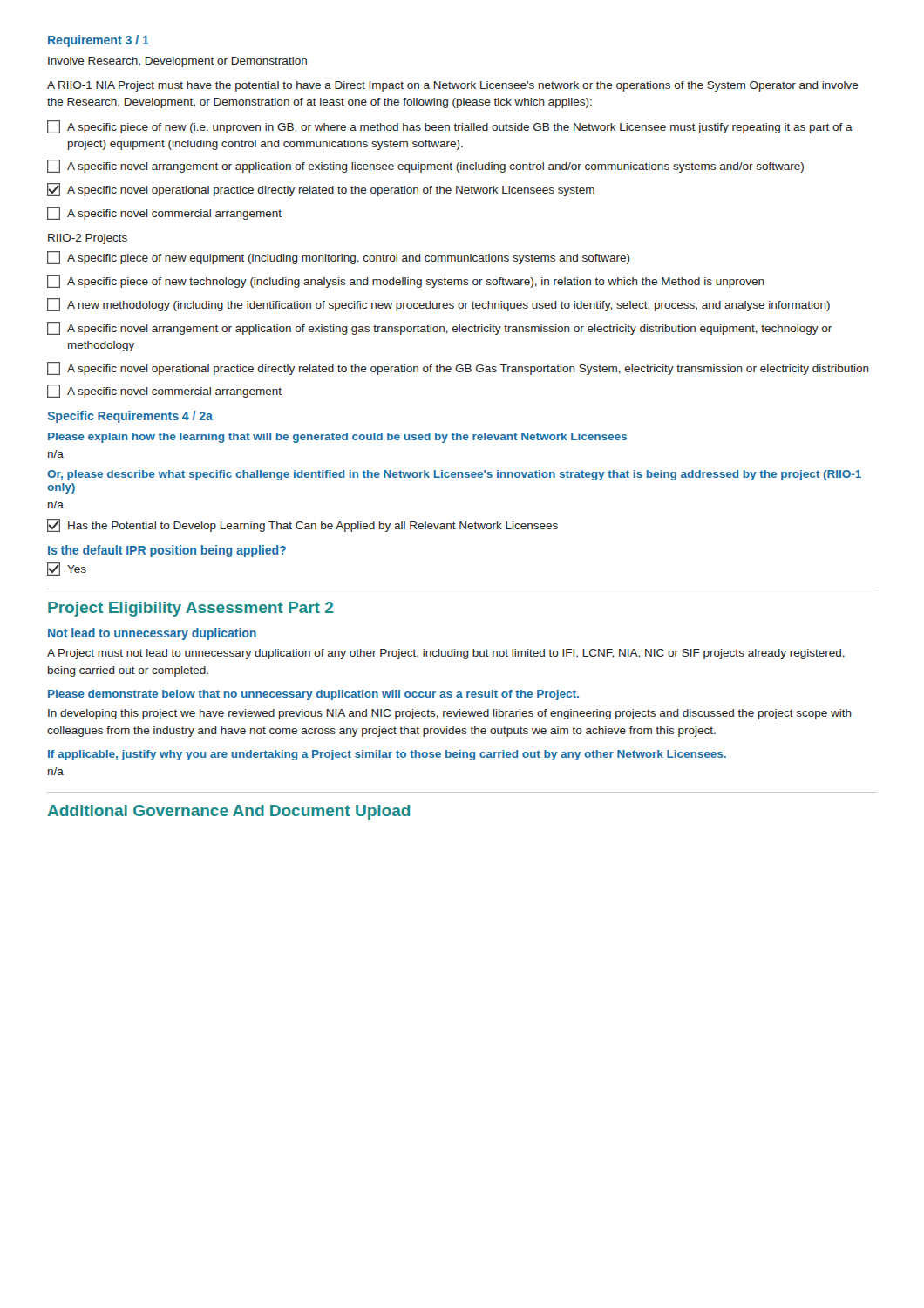Find the text starting "In developing this project"
The width and height of the screenshot is (924, 1308).
449,722
